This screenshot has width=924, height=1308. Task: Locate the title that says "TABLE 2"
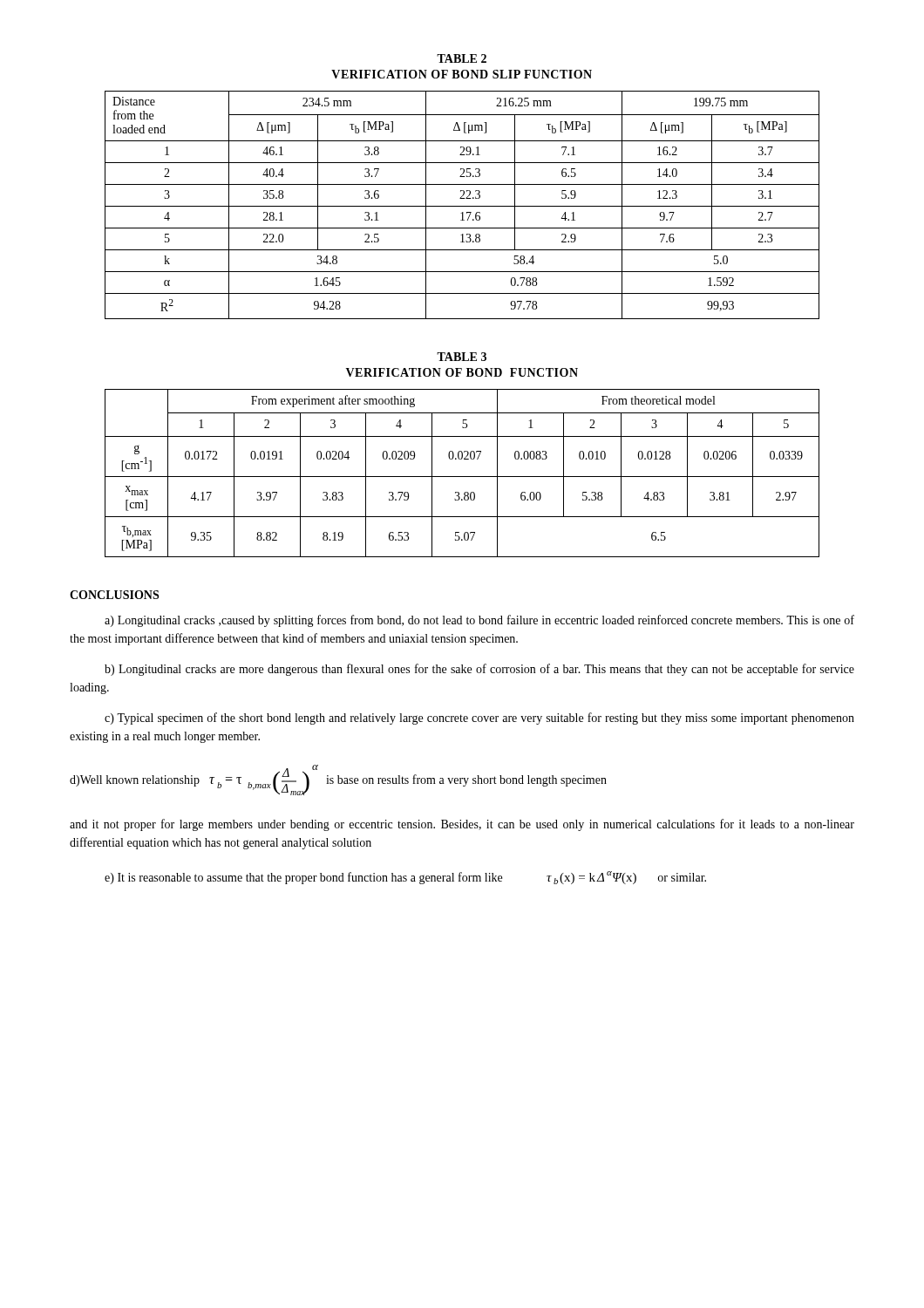point(462,59)
